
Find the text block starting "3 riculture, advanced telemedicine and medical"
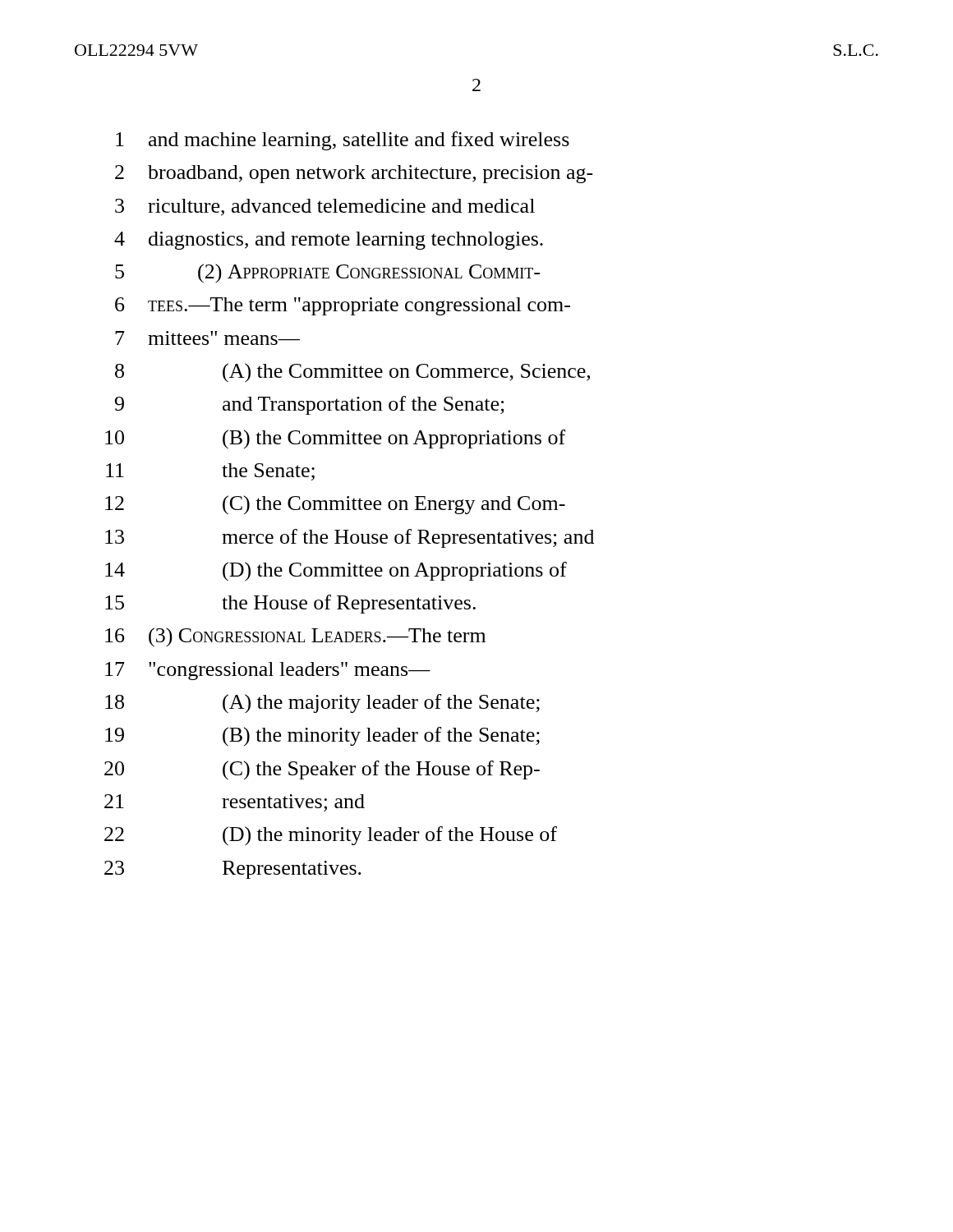point(476,206)
